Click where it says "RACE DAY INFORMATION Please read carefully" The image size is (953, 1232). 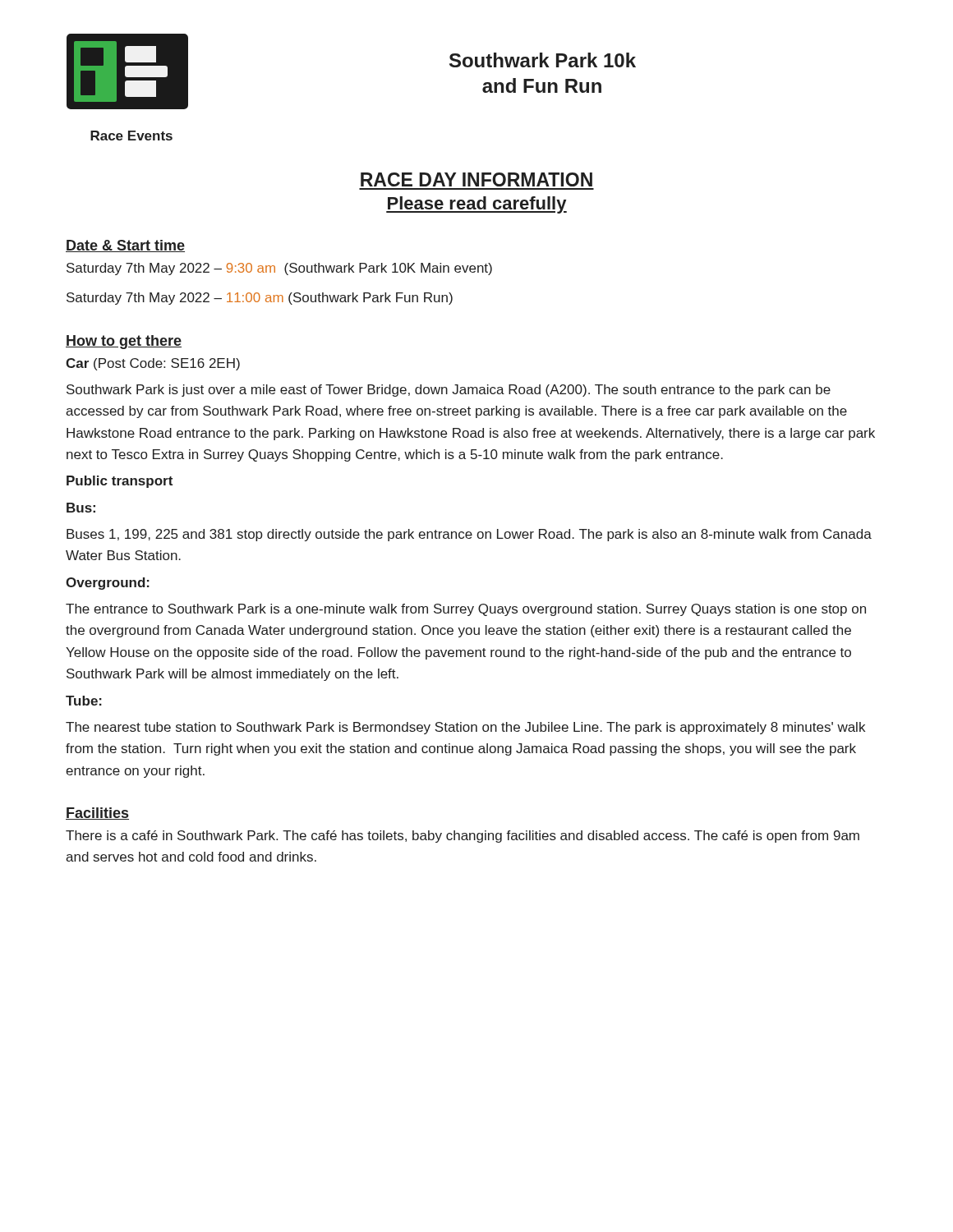[476, 192]
